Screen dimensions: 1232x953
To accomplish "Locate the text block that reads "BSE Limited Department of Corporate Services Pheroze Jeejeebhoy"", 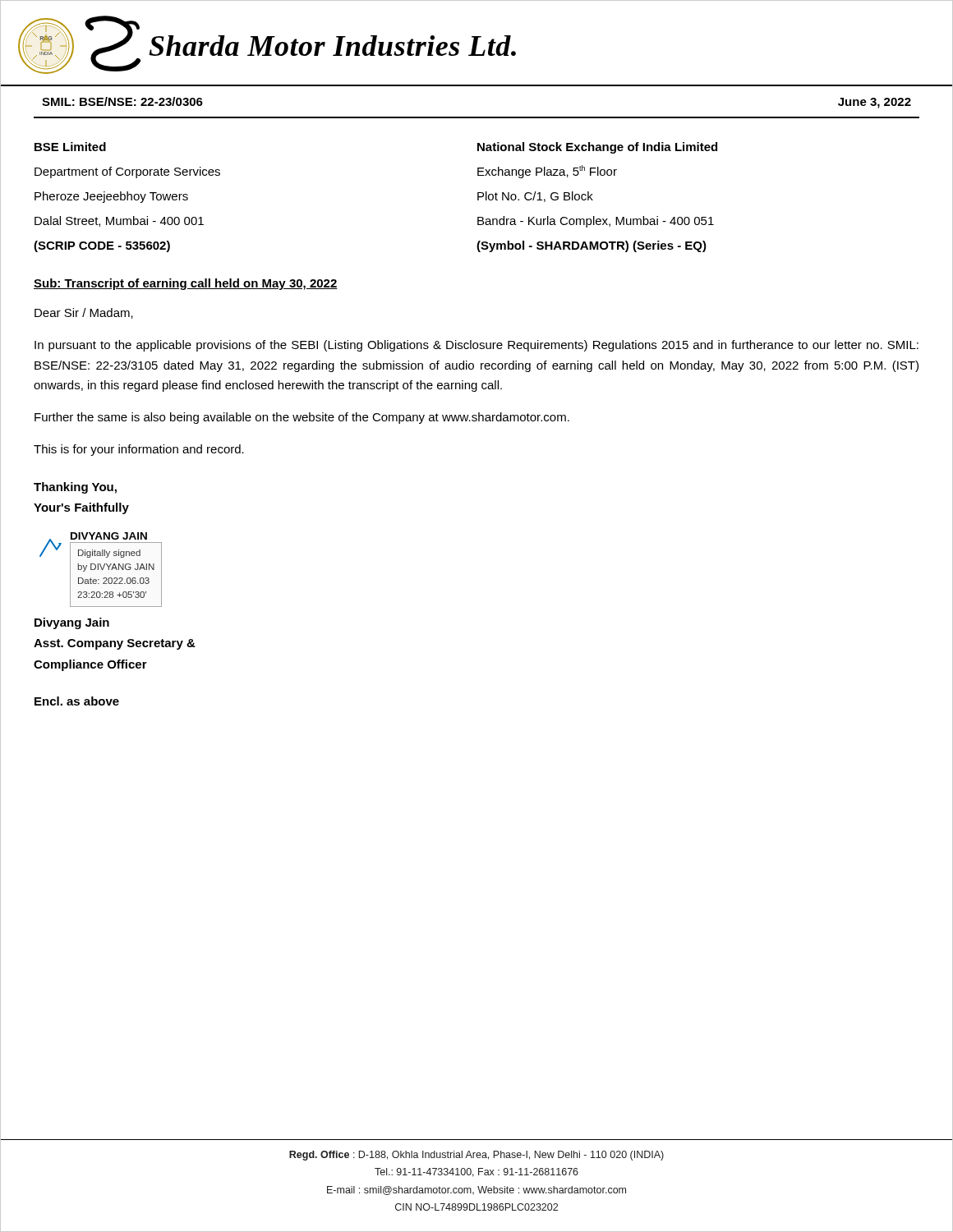I will [x=70, y=147].
